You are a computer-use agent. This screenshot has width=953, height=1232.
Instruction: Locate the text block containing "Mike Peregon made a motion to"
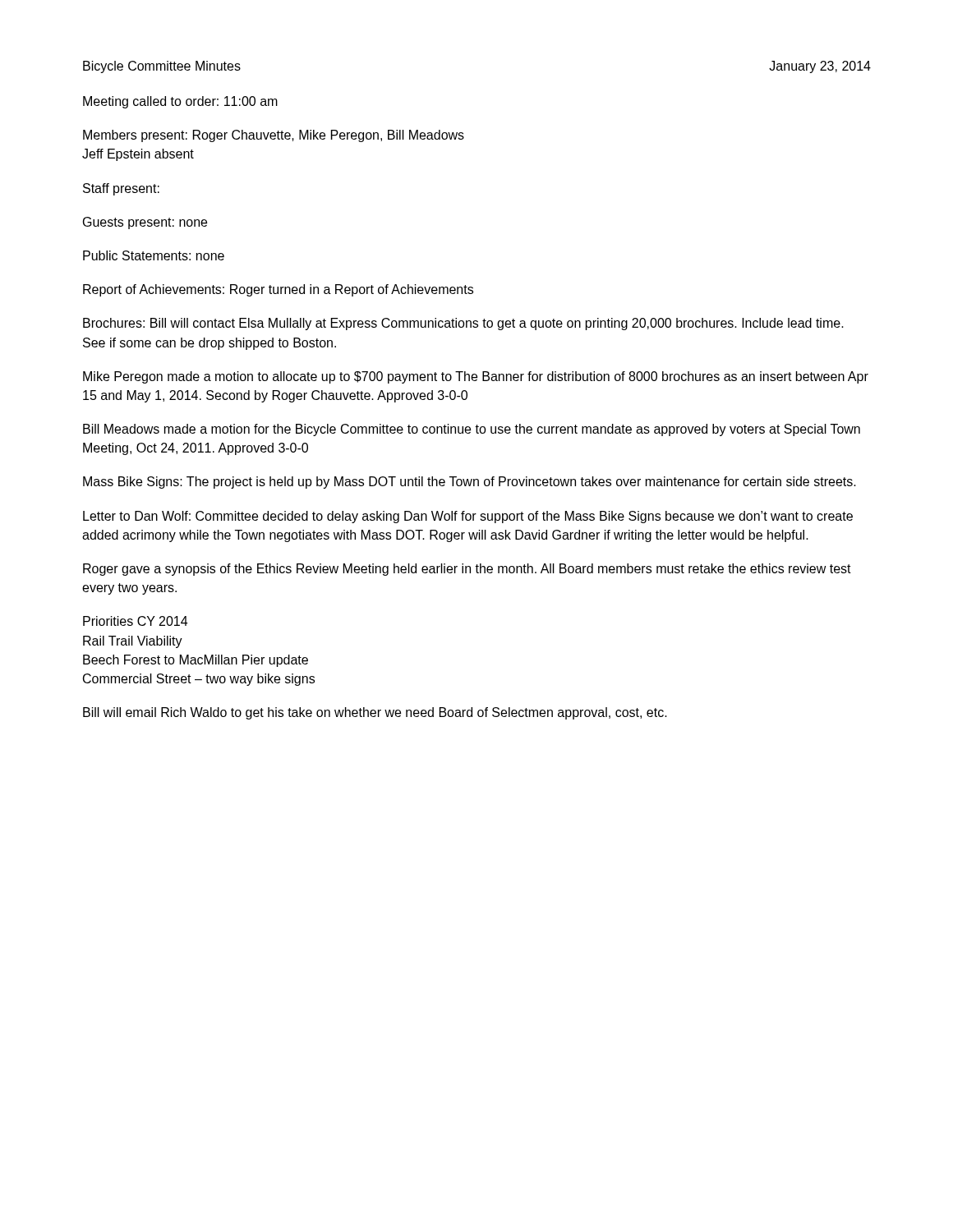[x=475, y=386]
